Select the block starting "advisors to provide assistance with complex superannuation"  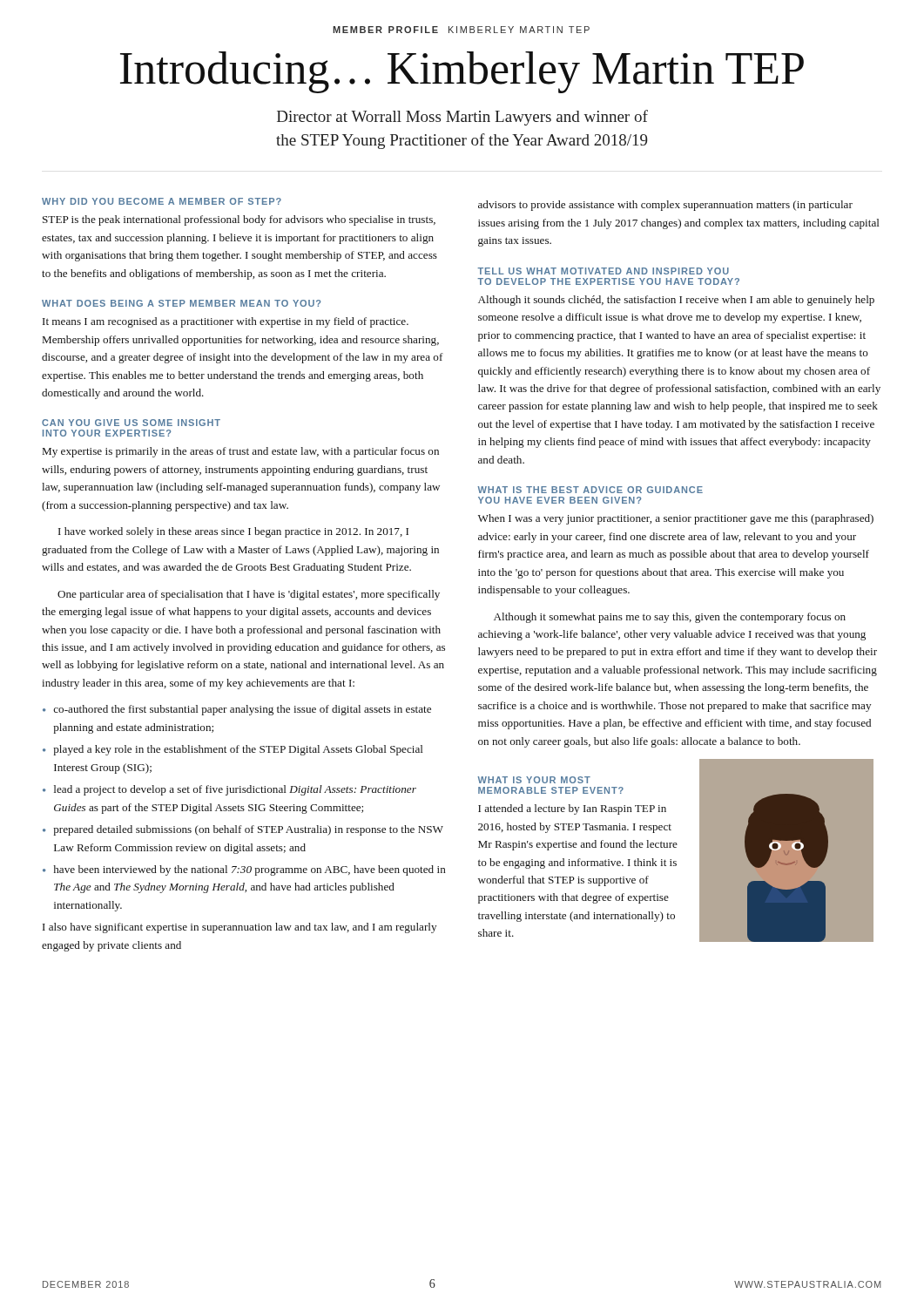[x=679, y=223]
